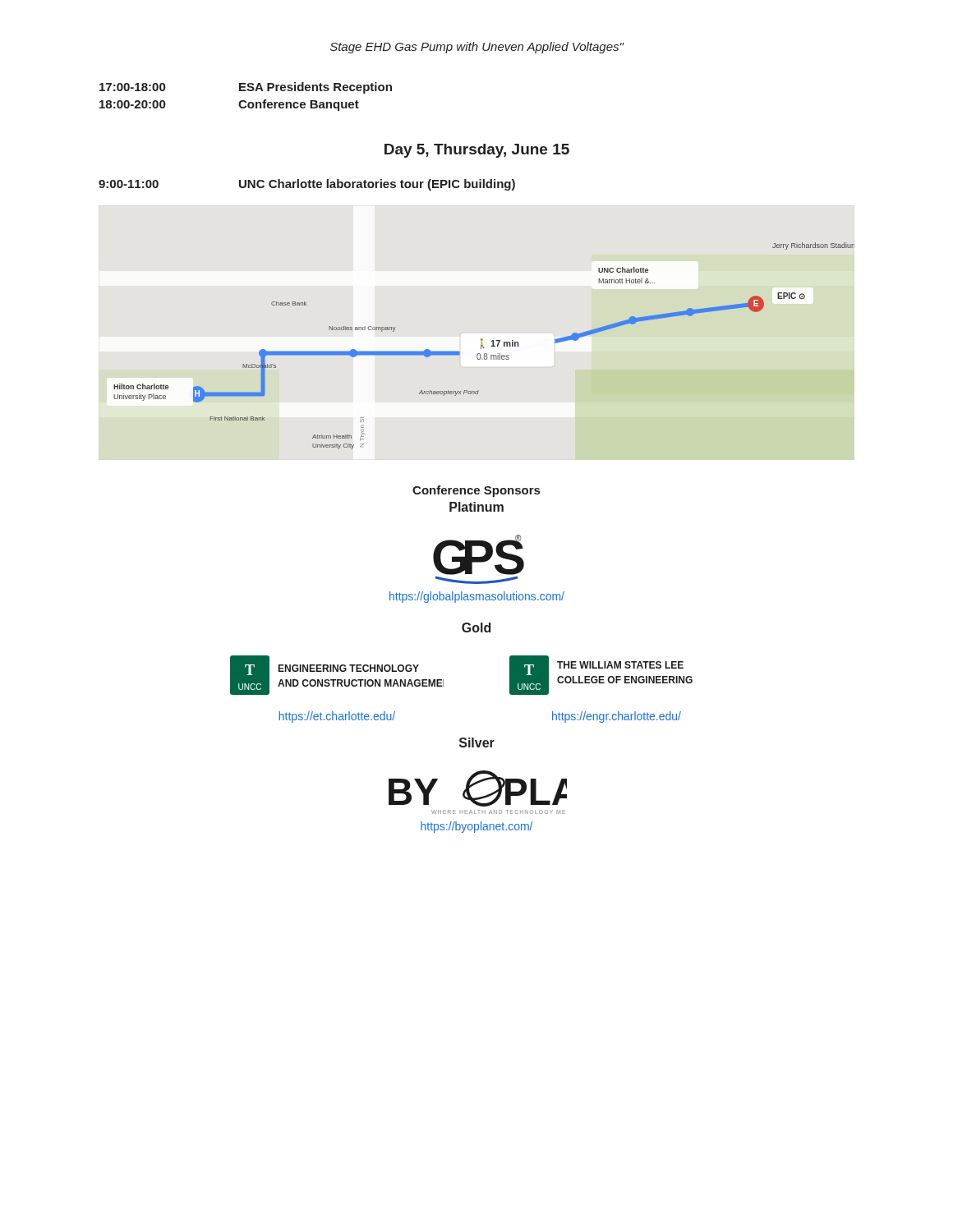Where does it say "17:00-18:00 ESA Presidents Reception 18:00-20:00 Conference Banquet"?

[x=246, y=88]
